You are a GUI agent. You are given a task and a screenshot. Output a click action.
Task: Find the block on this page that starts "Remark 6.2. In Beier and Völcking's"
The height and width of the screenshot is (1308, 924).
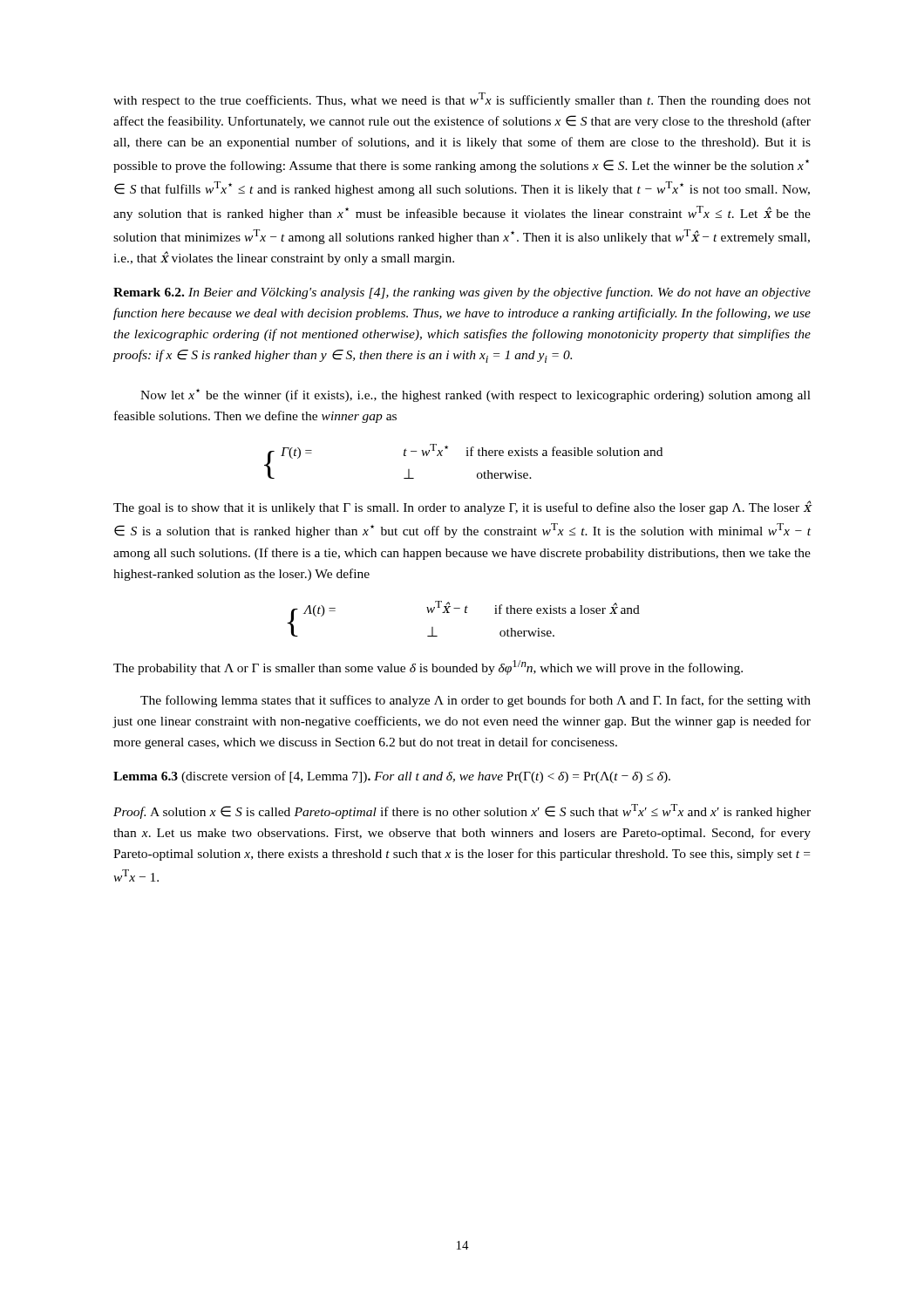click(x=462, y=325)
